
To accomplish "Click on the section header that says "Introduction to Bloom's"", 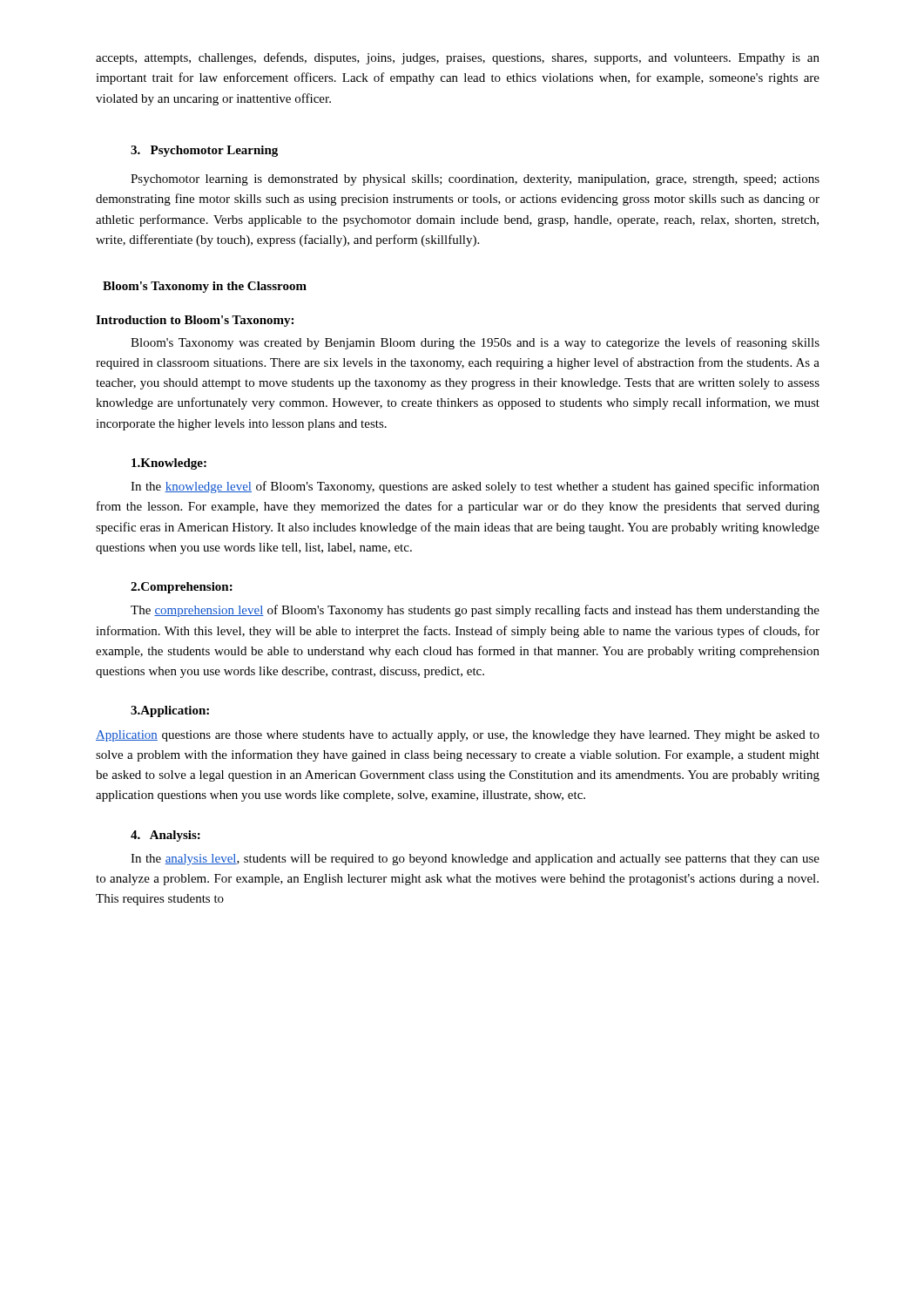I will tap(195, 321).
